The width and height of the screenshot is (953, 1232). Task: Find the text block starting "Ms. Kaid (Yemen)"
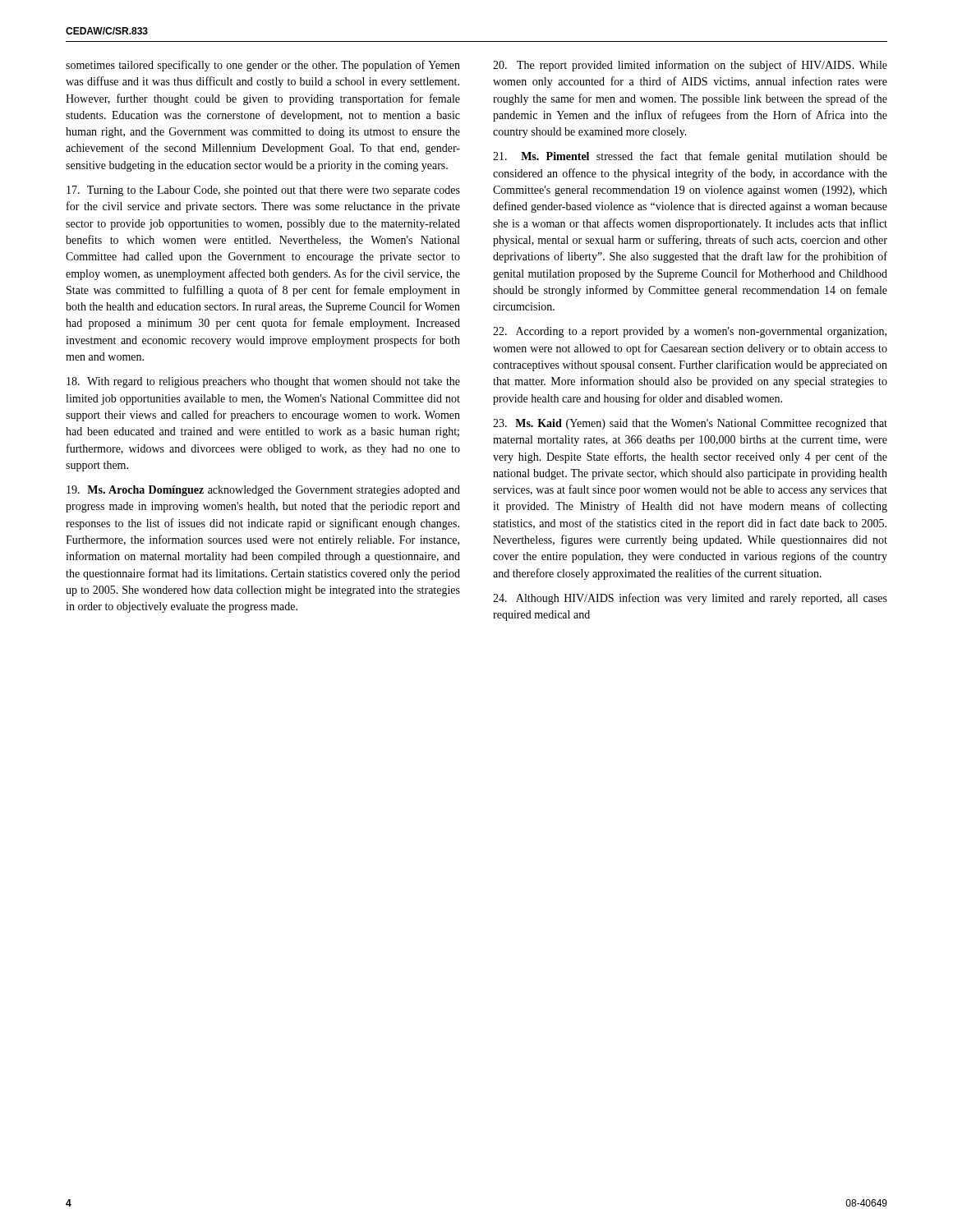690,499
